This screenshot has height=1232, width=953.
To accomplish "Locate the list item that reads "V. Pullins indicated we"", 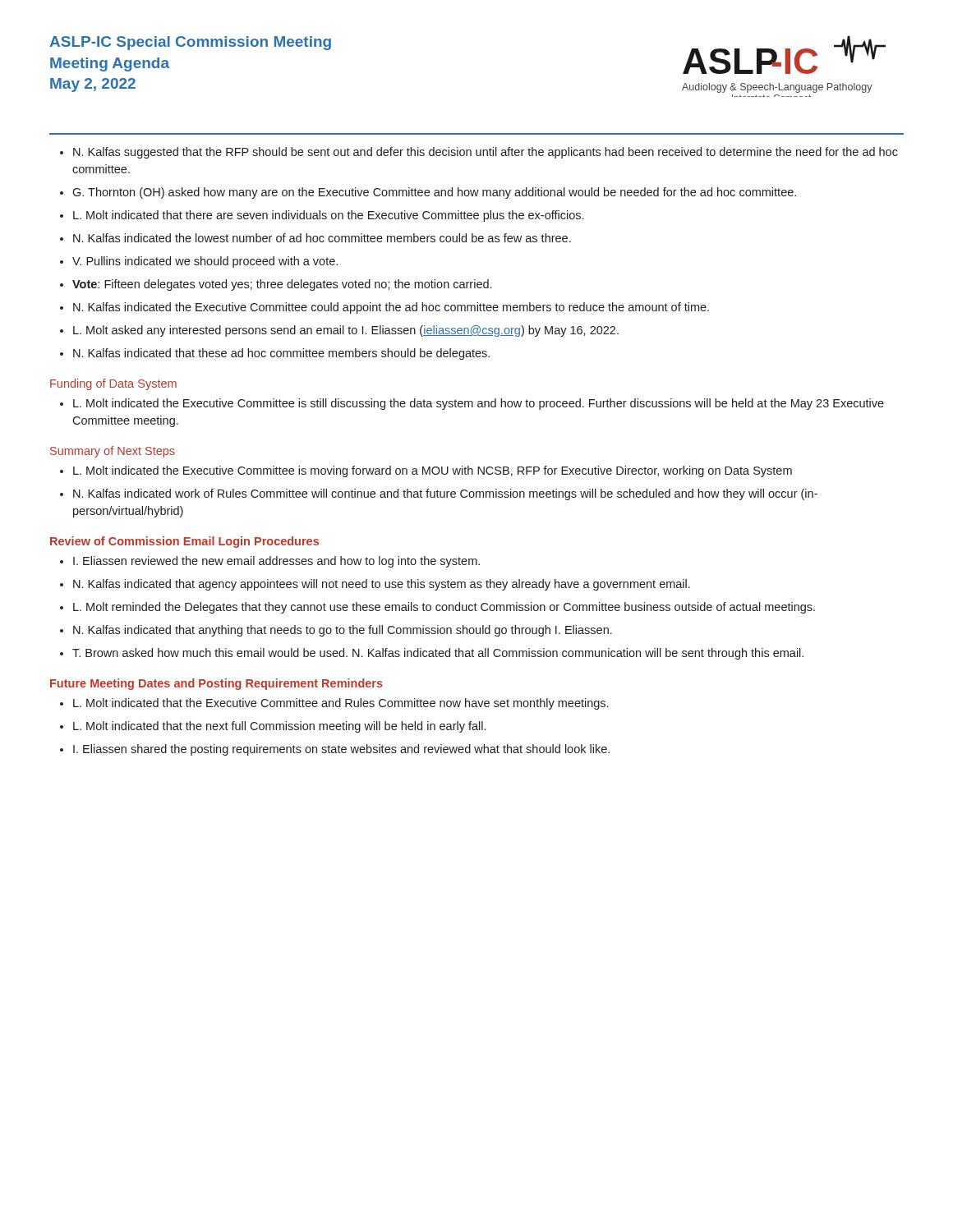I will click(x=206, y=261).
